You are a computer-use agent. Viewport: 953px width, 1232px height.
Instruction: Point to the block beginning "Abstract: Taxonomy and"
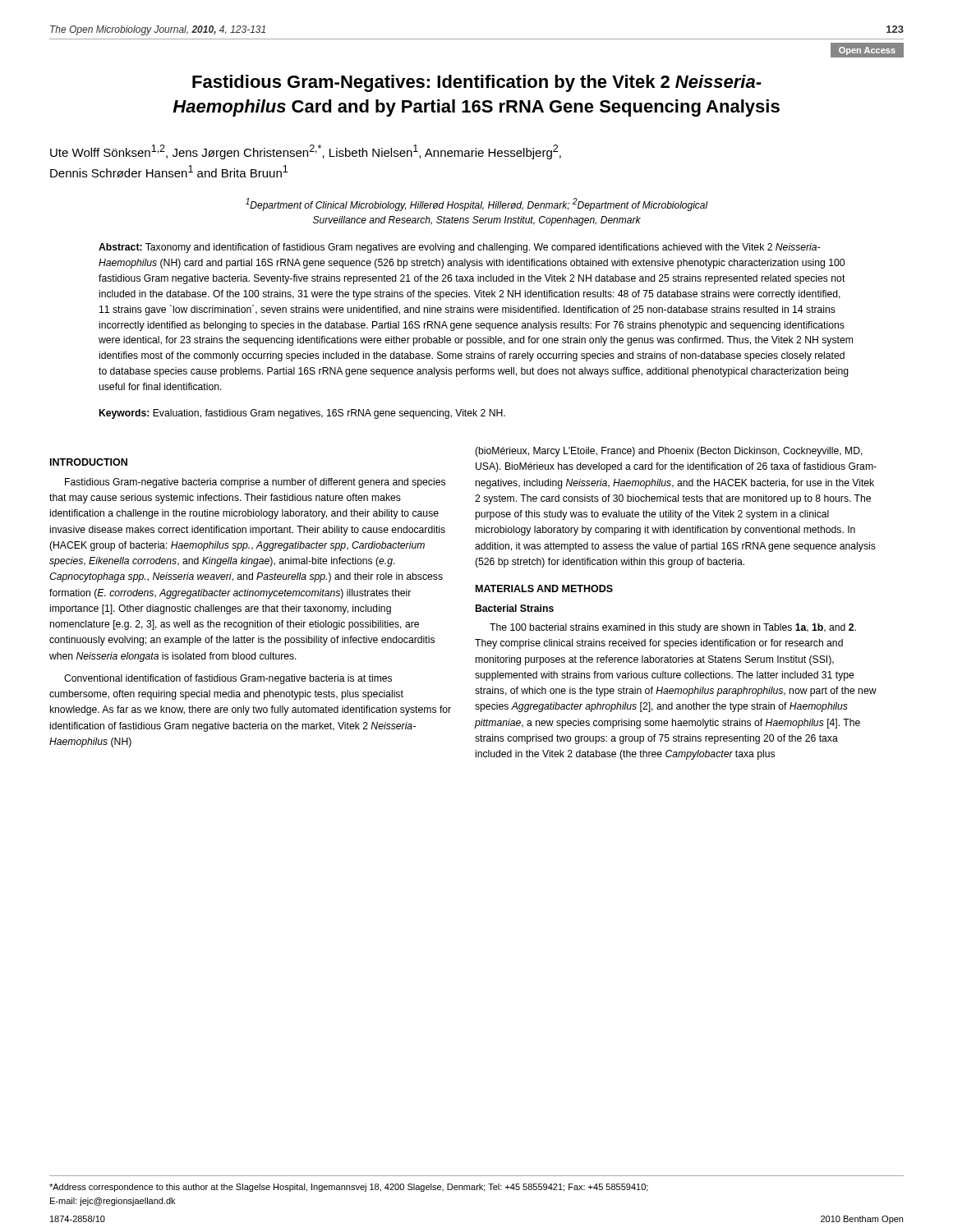point(476,317)
